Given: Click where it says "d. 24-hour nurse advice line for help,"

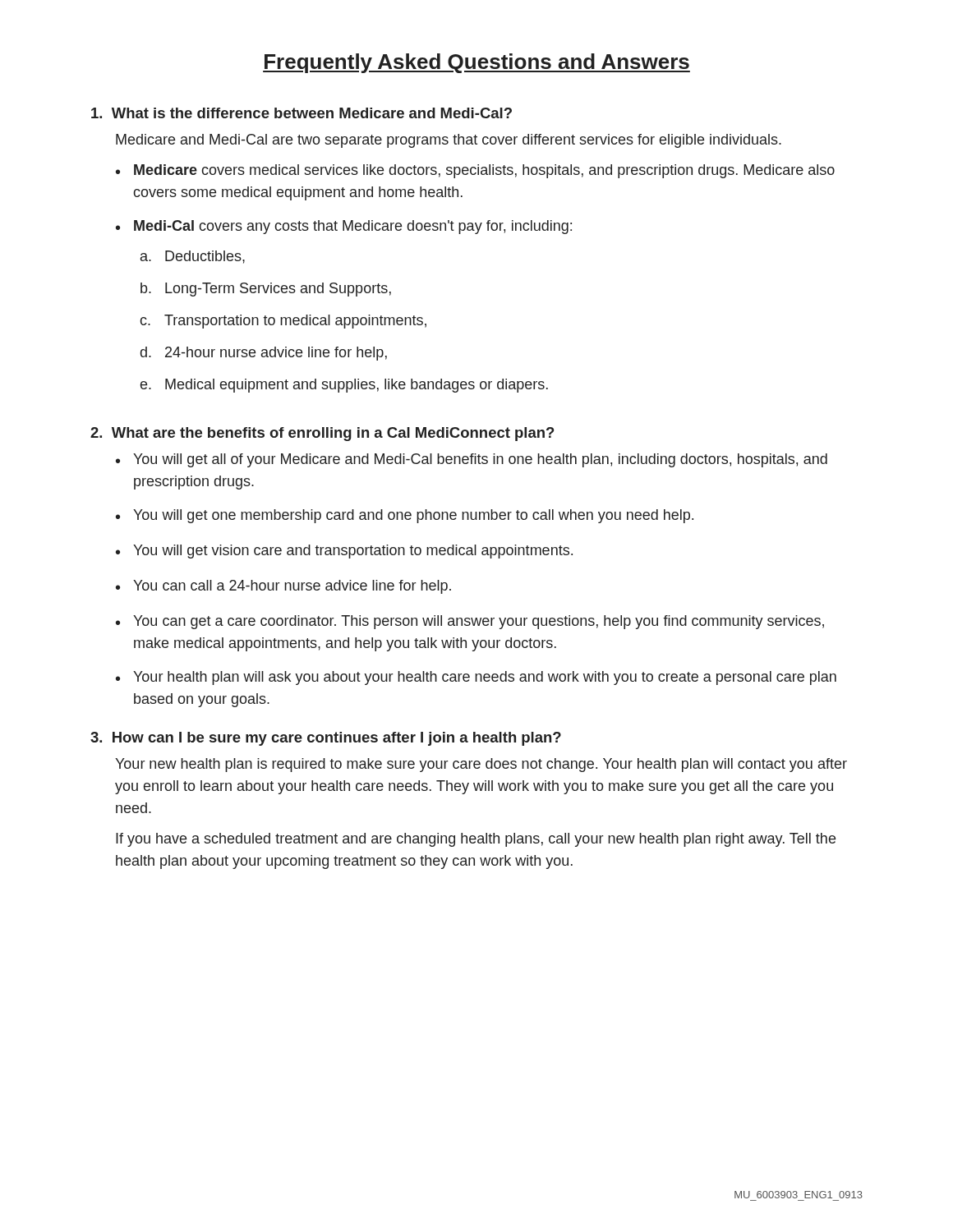Looking at the screenshot, I should tap(344, 353).
